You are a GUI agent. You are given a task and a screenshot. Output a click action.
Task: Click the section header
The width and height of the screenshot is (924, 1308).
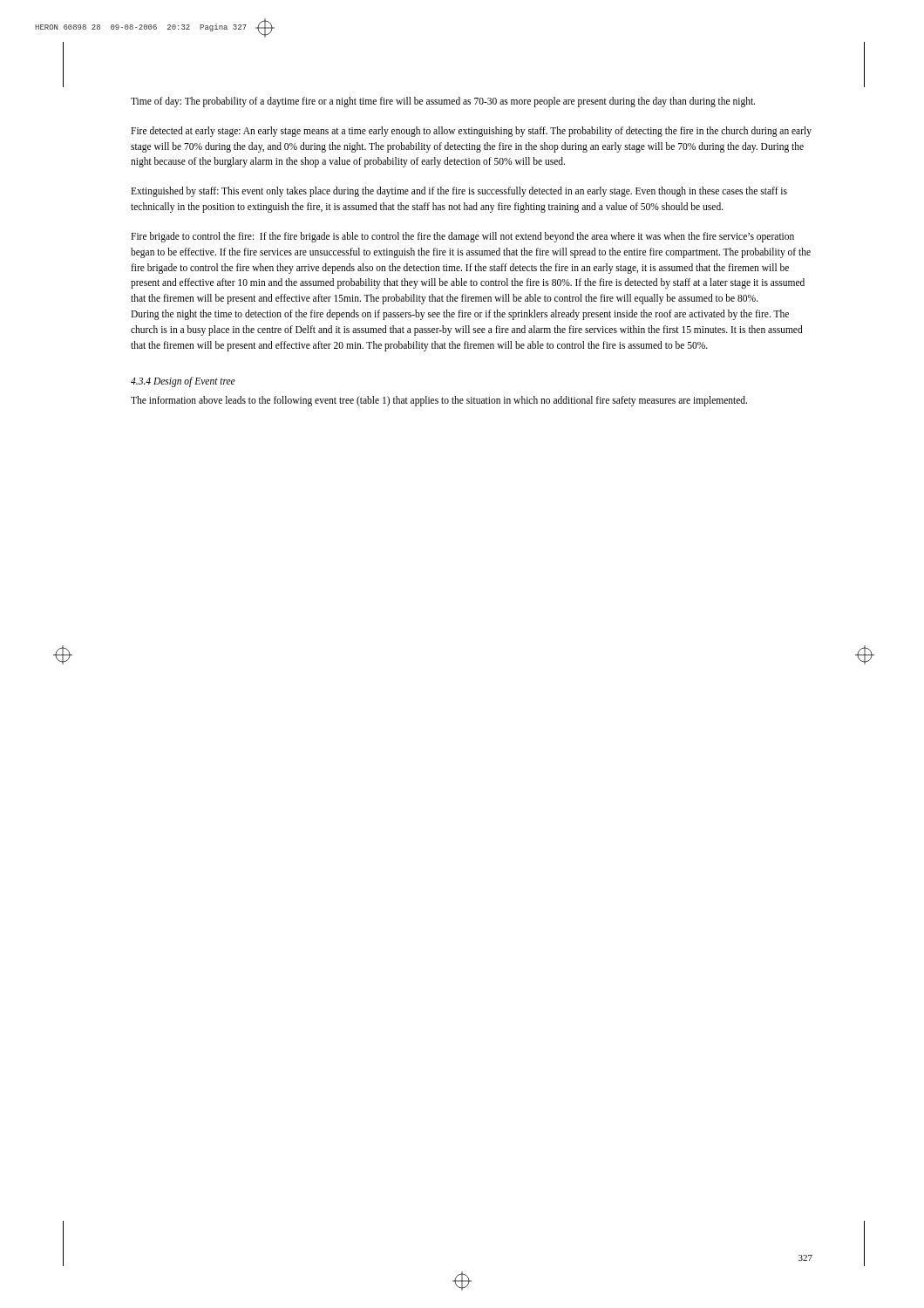[x=183, y=381]
